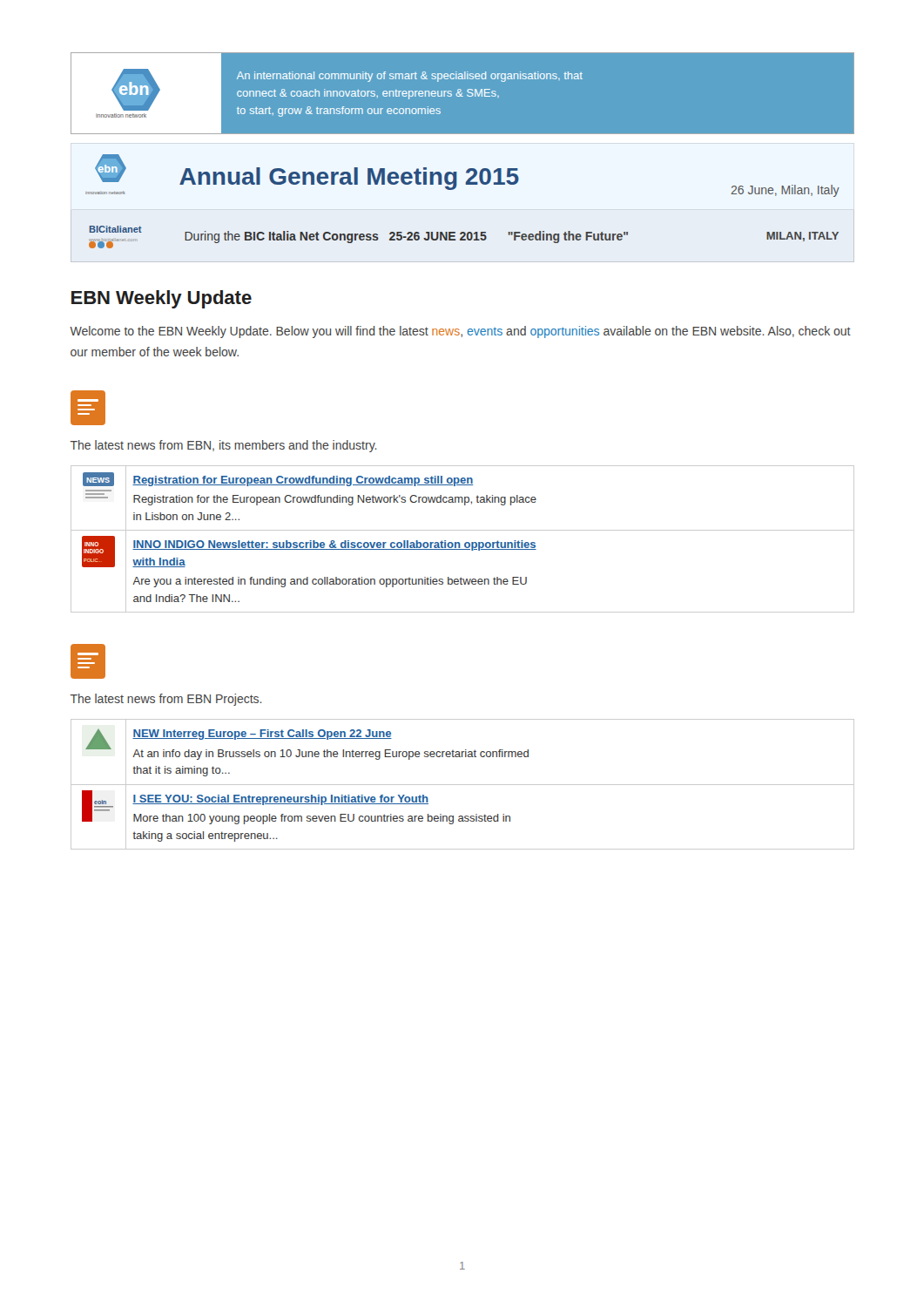Select the section header
Screen dimensions: 1307x924
(161, 298)
